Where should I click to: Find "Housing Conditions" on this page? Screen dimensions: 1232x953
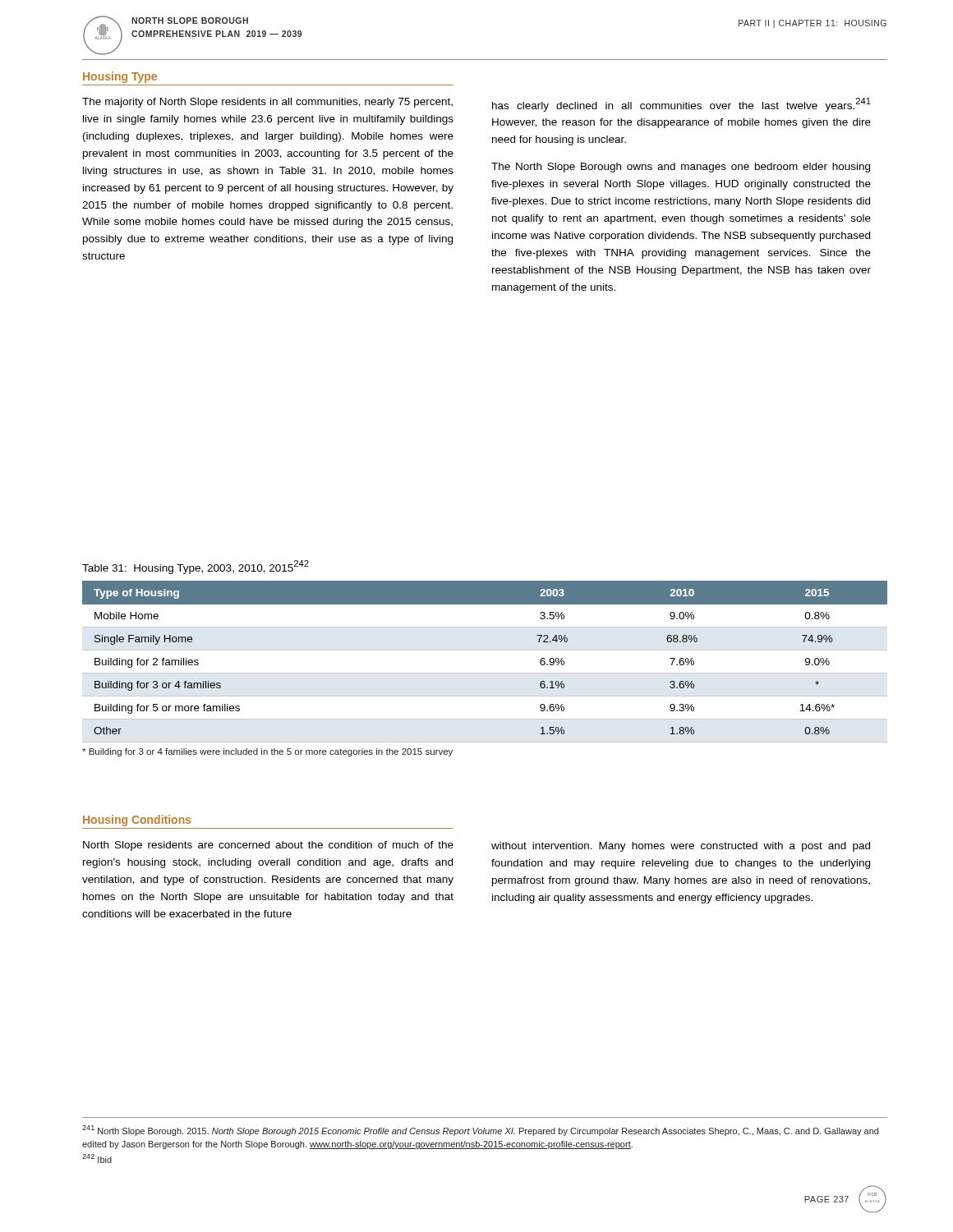point(137,820)
